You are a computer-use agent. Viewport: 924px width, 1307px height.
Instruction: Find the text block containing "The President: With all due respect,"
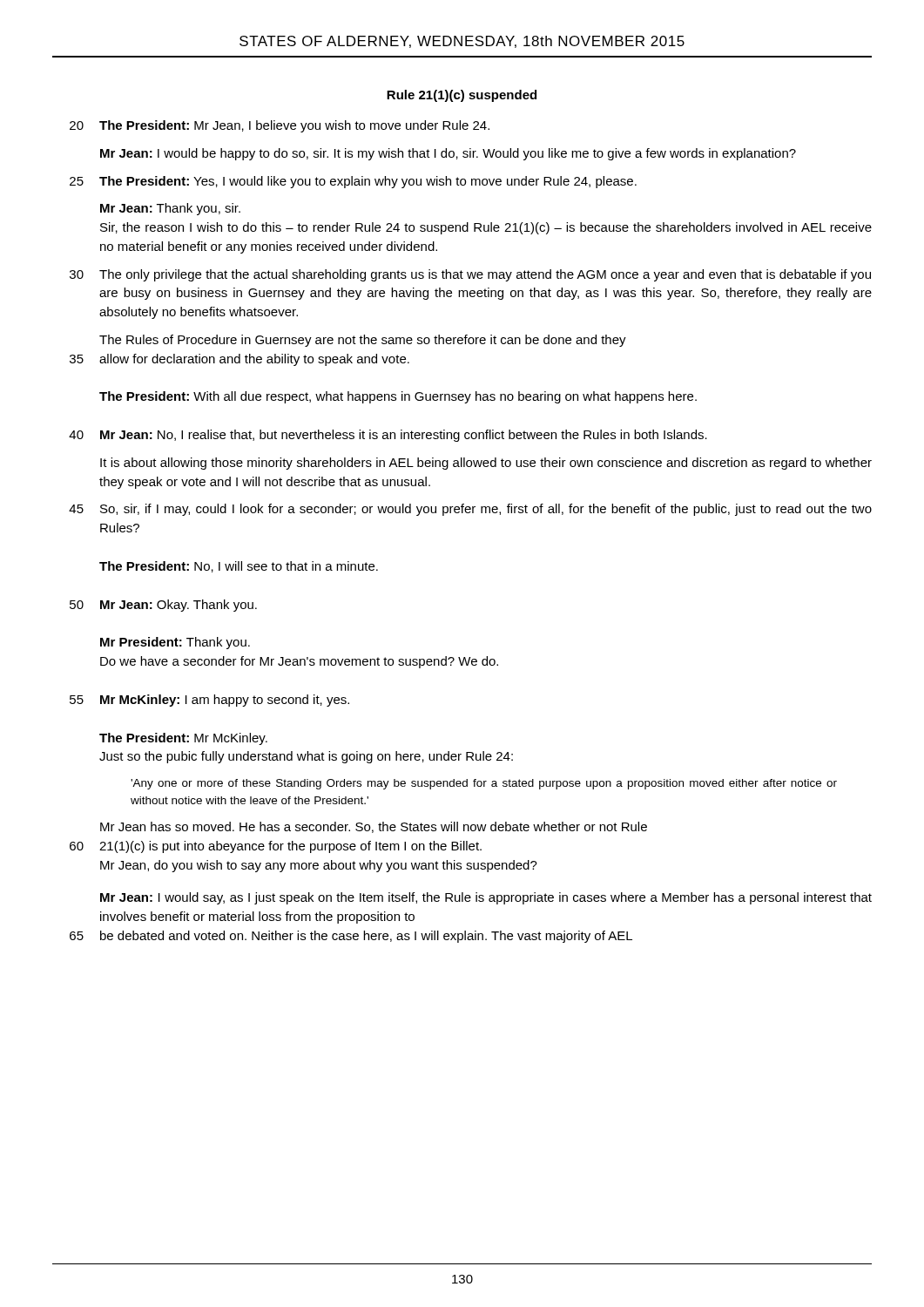[398, 396]
